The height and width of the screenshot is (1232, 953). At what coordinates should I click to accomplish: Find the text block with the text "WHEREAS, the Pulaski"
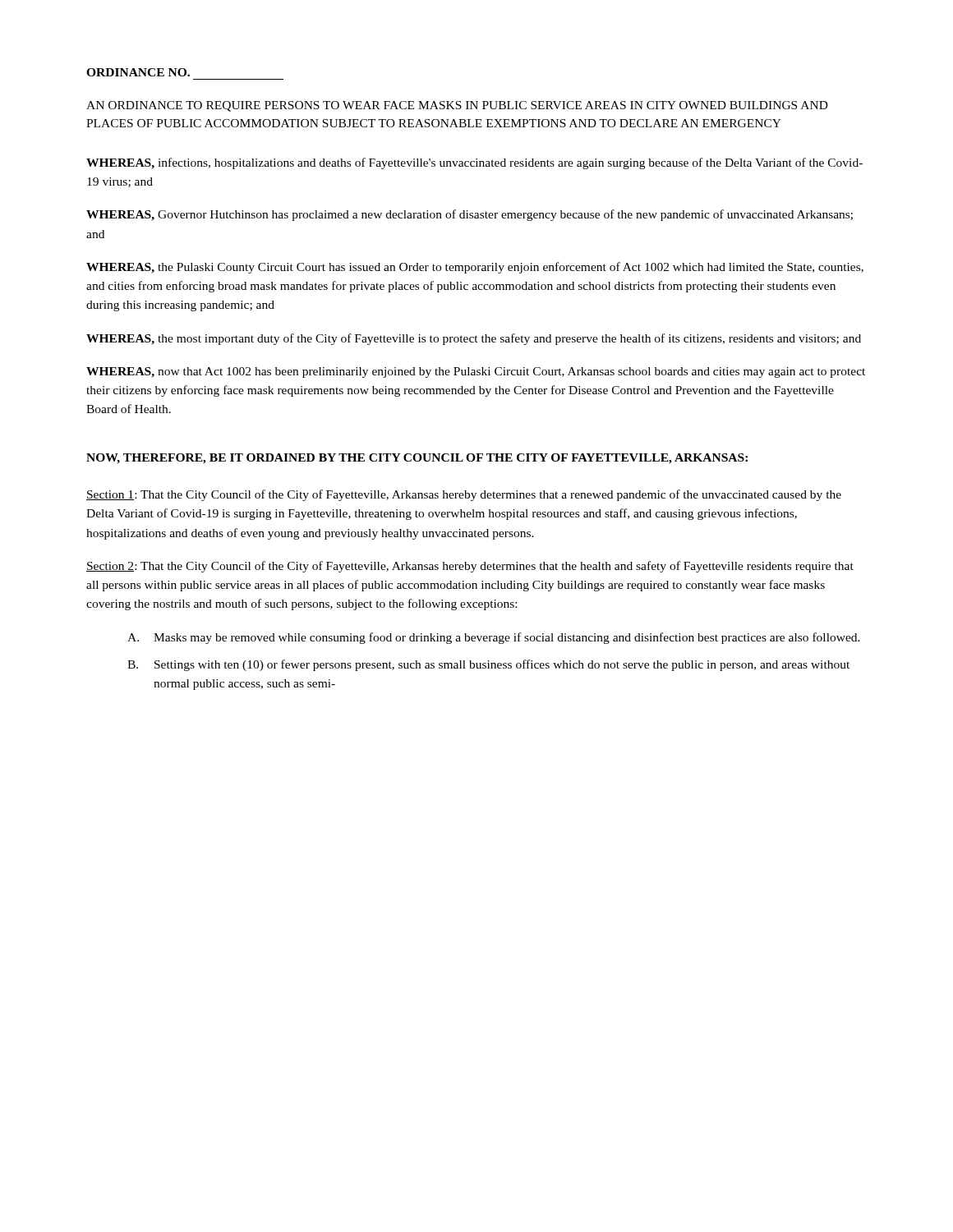[475, 286]
